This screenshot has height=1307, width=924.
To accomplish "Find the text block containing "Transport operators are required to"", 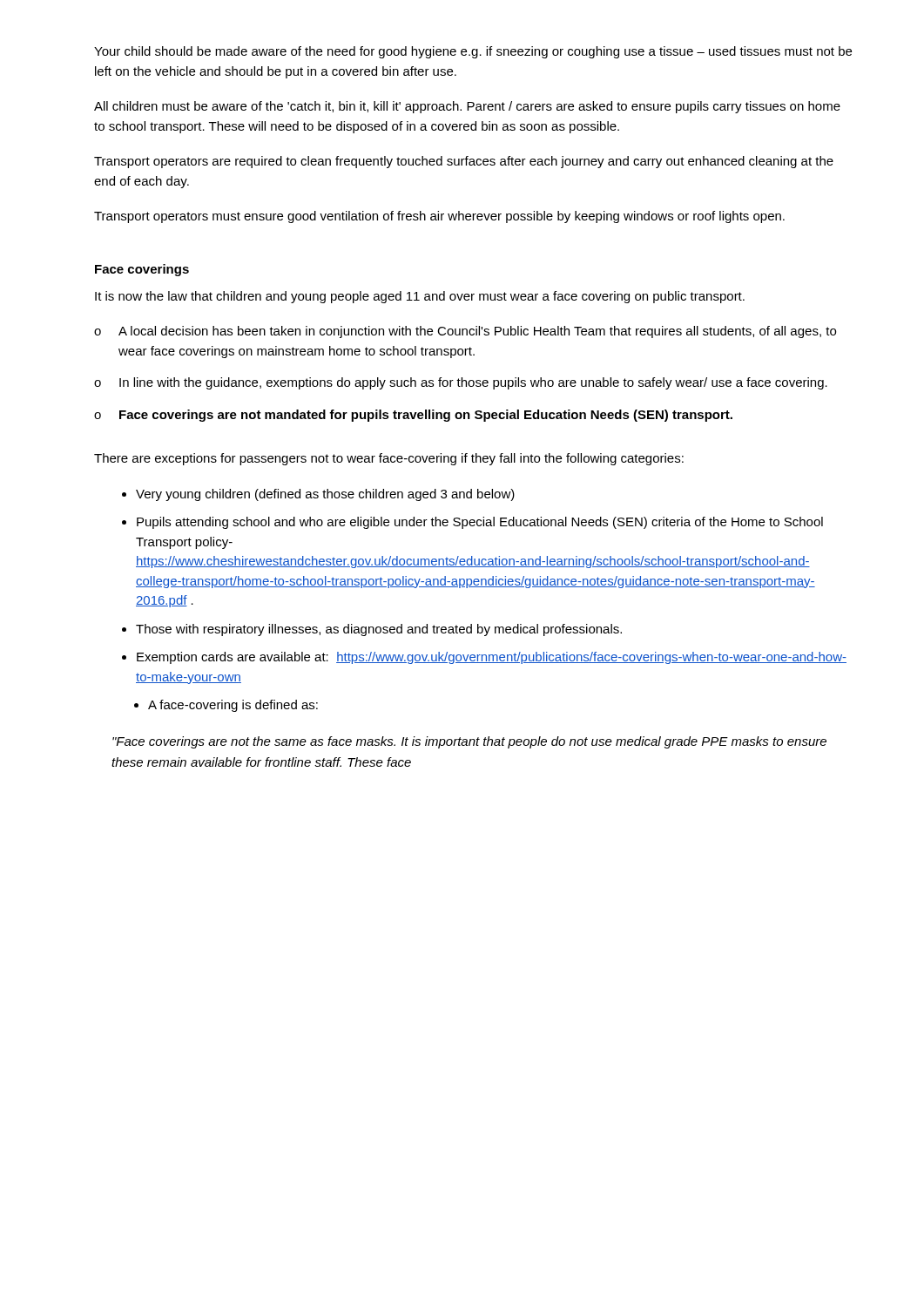I will point(464,171).
